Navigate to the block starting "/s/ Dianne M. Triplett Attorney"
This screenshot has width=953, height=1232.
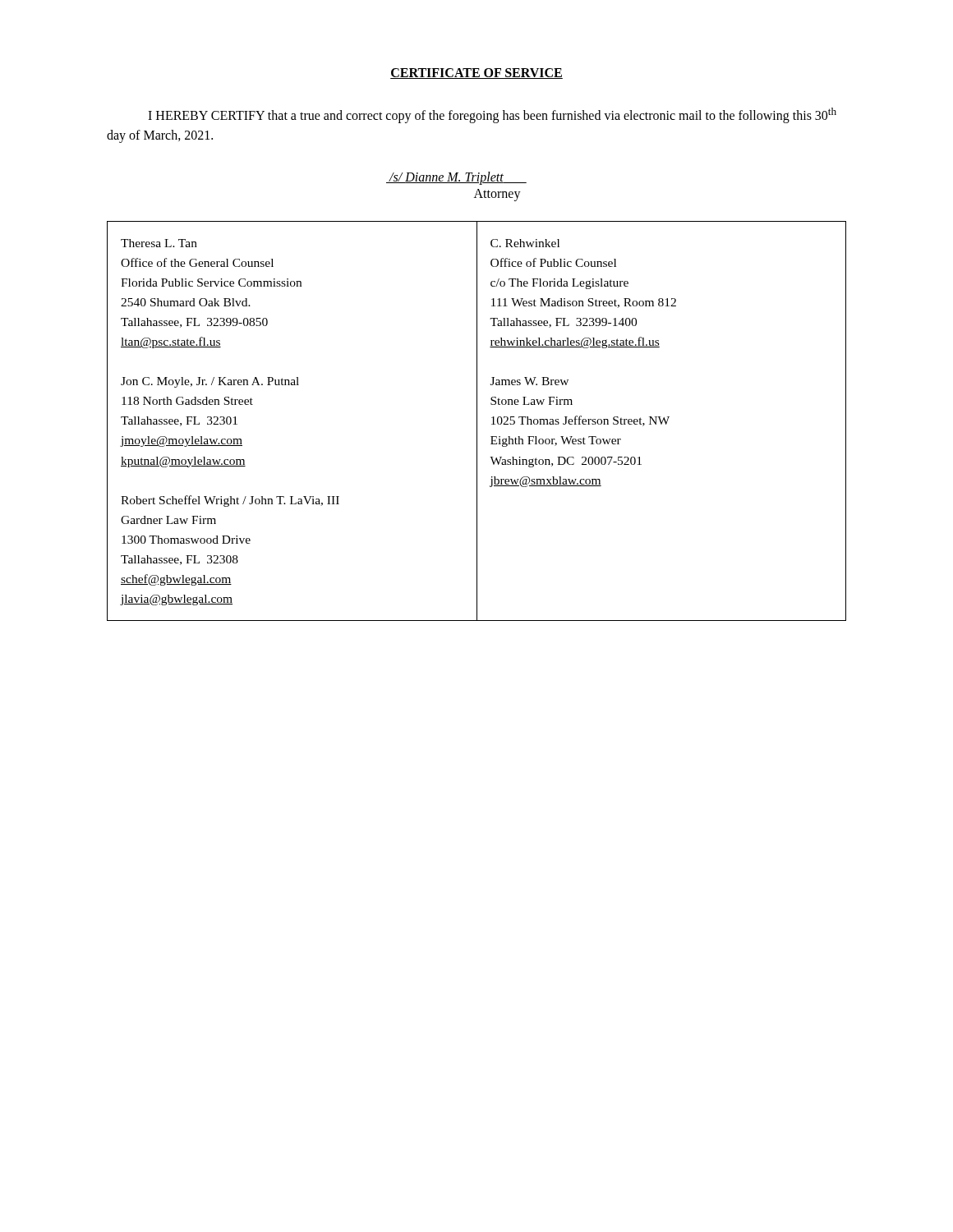tap(456, 178)
